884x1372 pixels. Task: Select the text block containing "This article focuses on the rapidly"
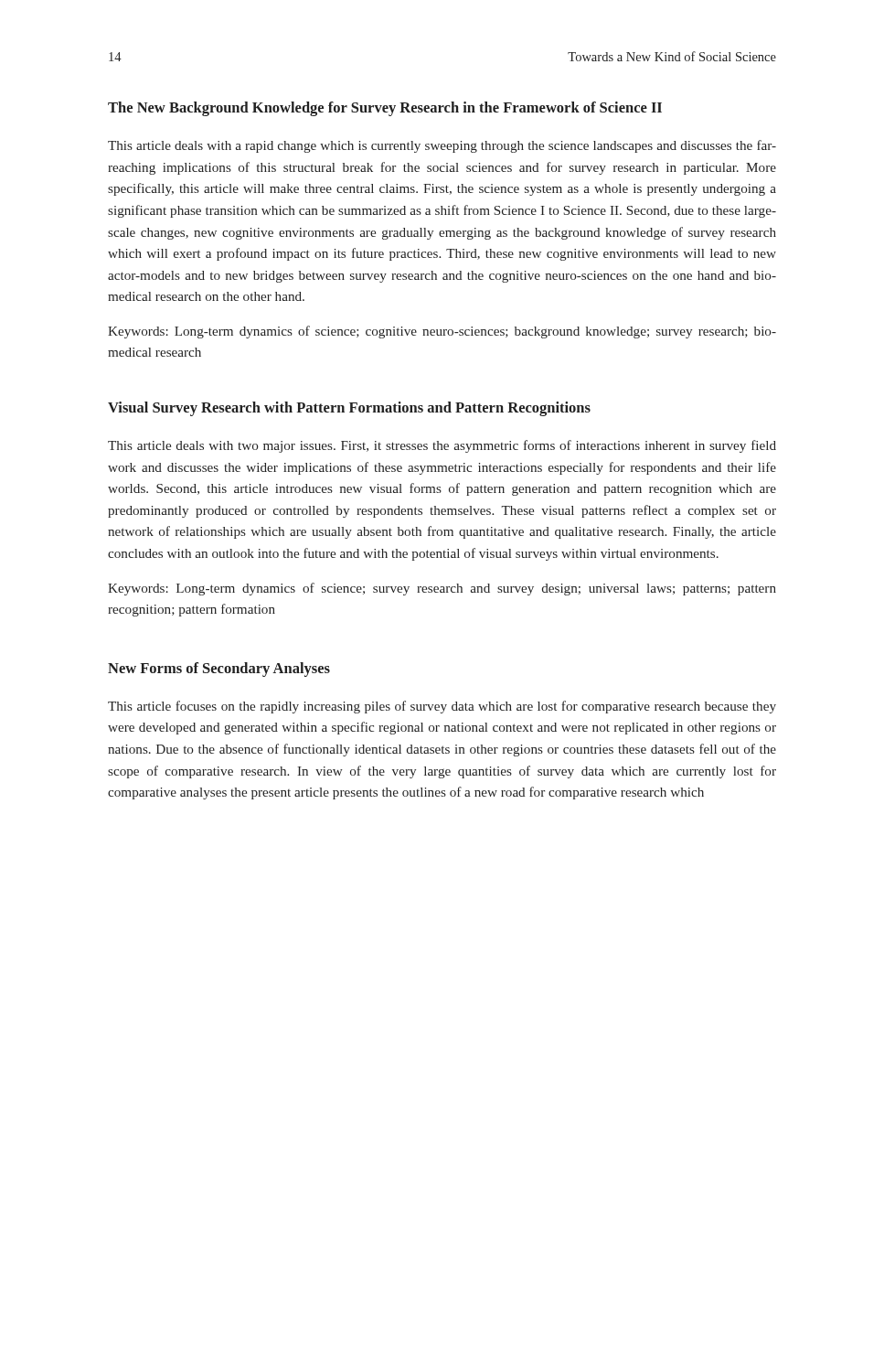[442, 749]
